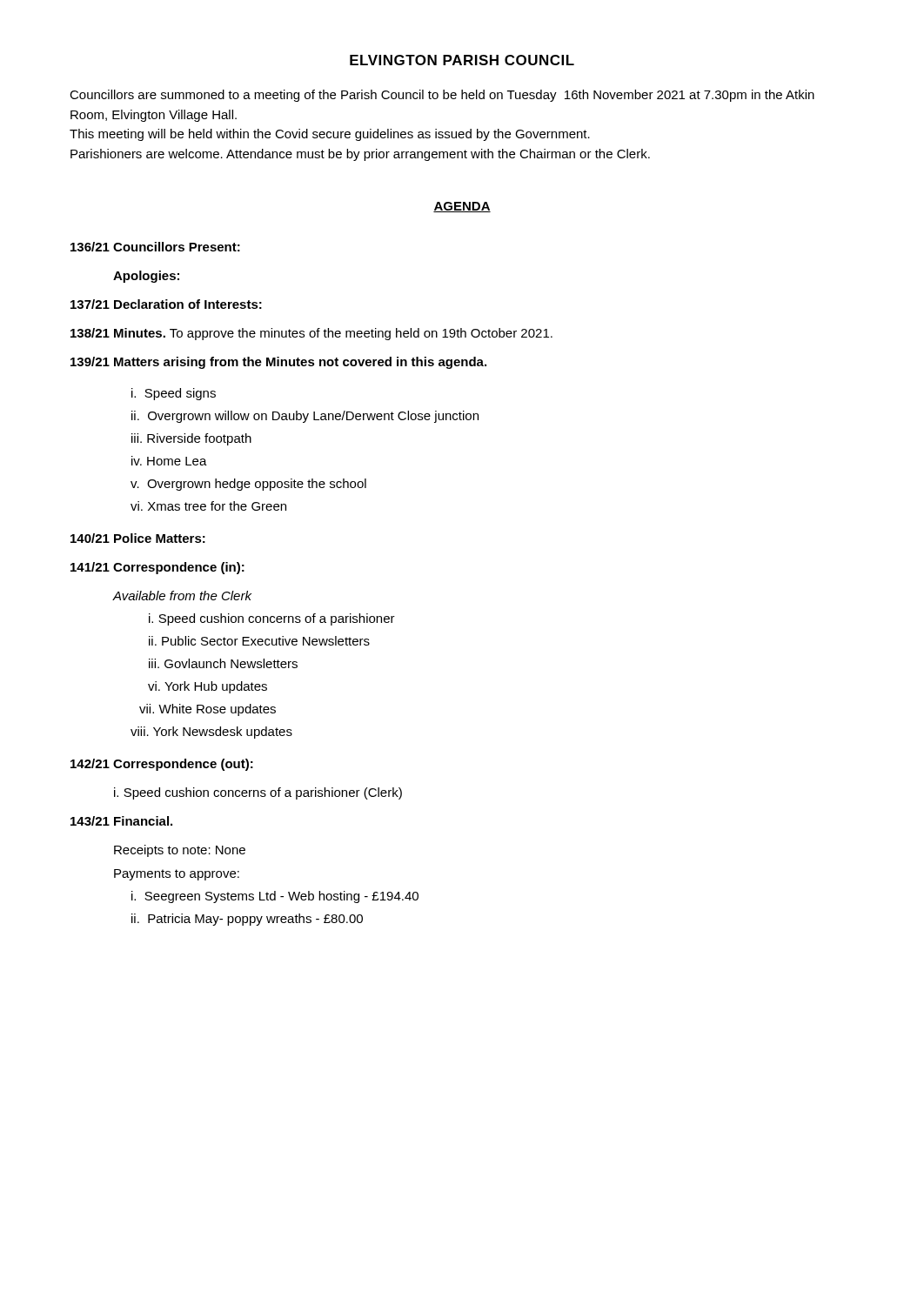This screenshot has width=924, height=1305.
Task: Find "ii. Patricia May- poppy wreaths - £80.00" on this page
Action: click(247, 918)
